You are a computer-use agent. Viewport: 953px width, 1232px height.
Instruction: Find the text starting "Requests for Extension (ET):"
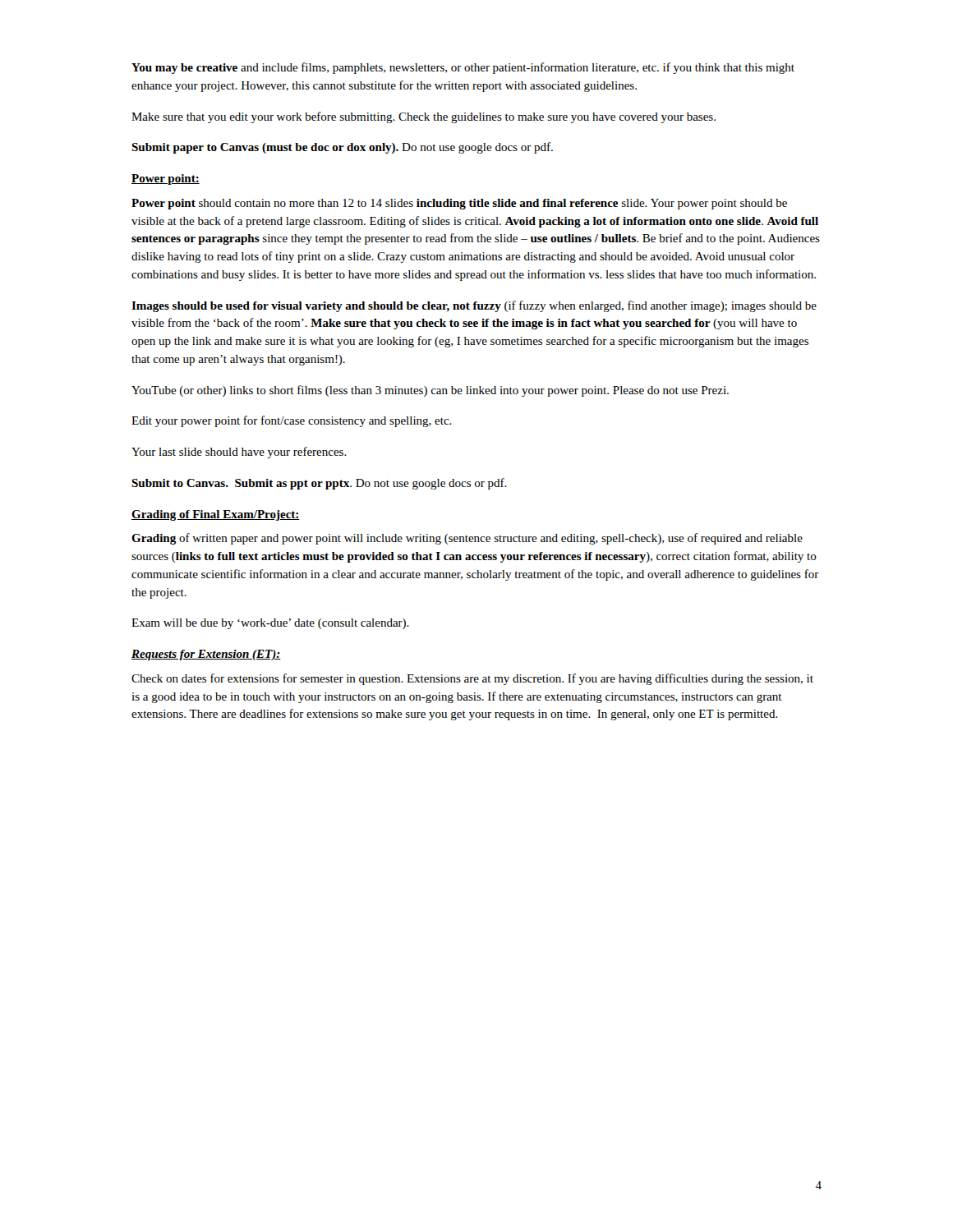click(206, 654)
